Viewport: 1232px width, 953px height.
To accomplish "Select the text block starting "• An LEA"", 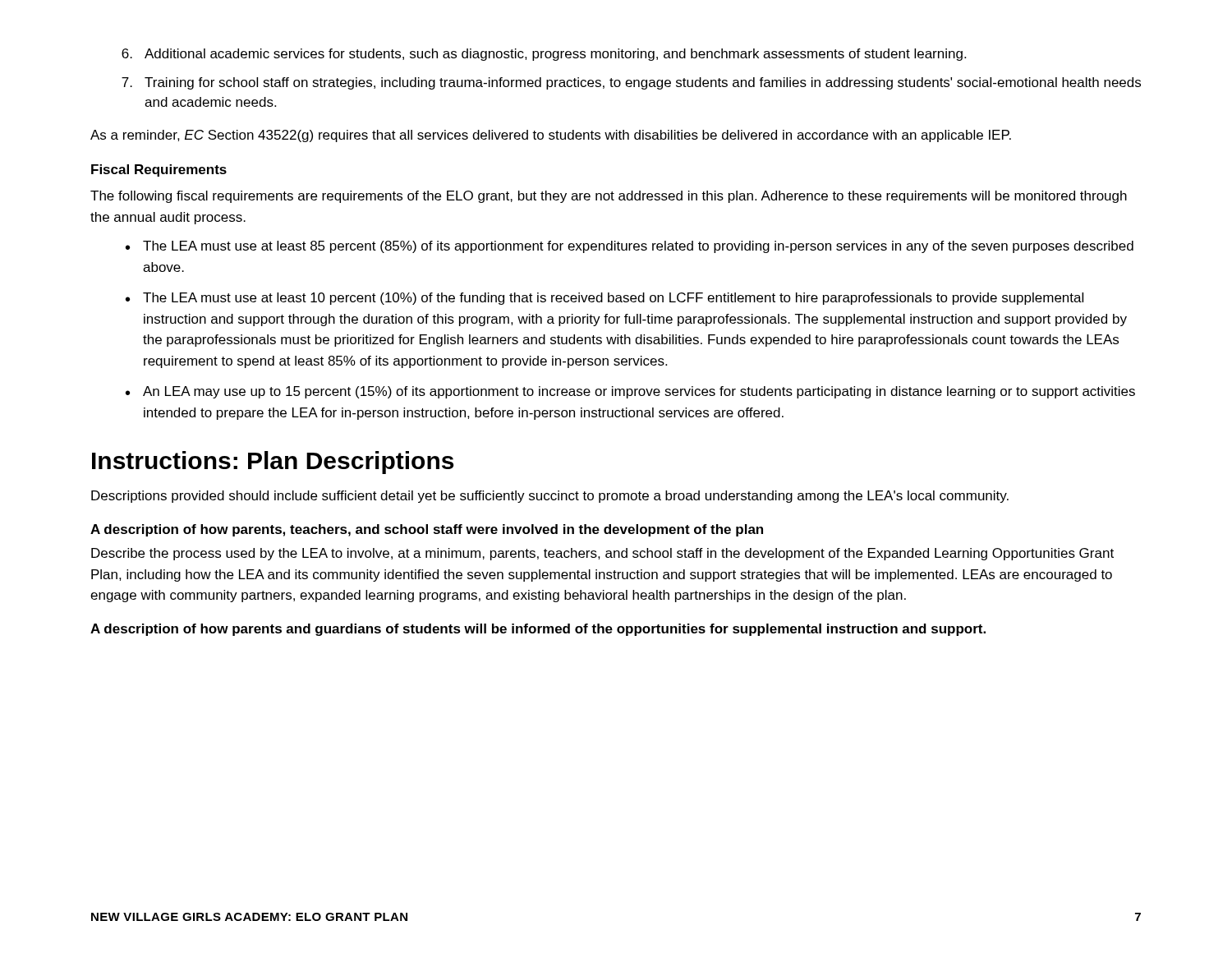I will (x=633, y=402).
